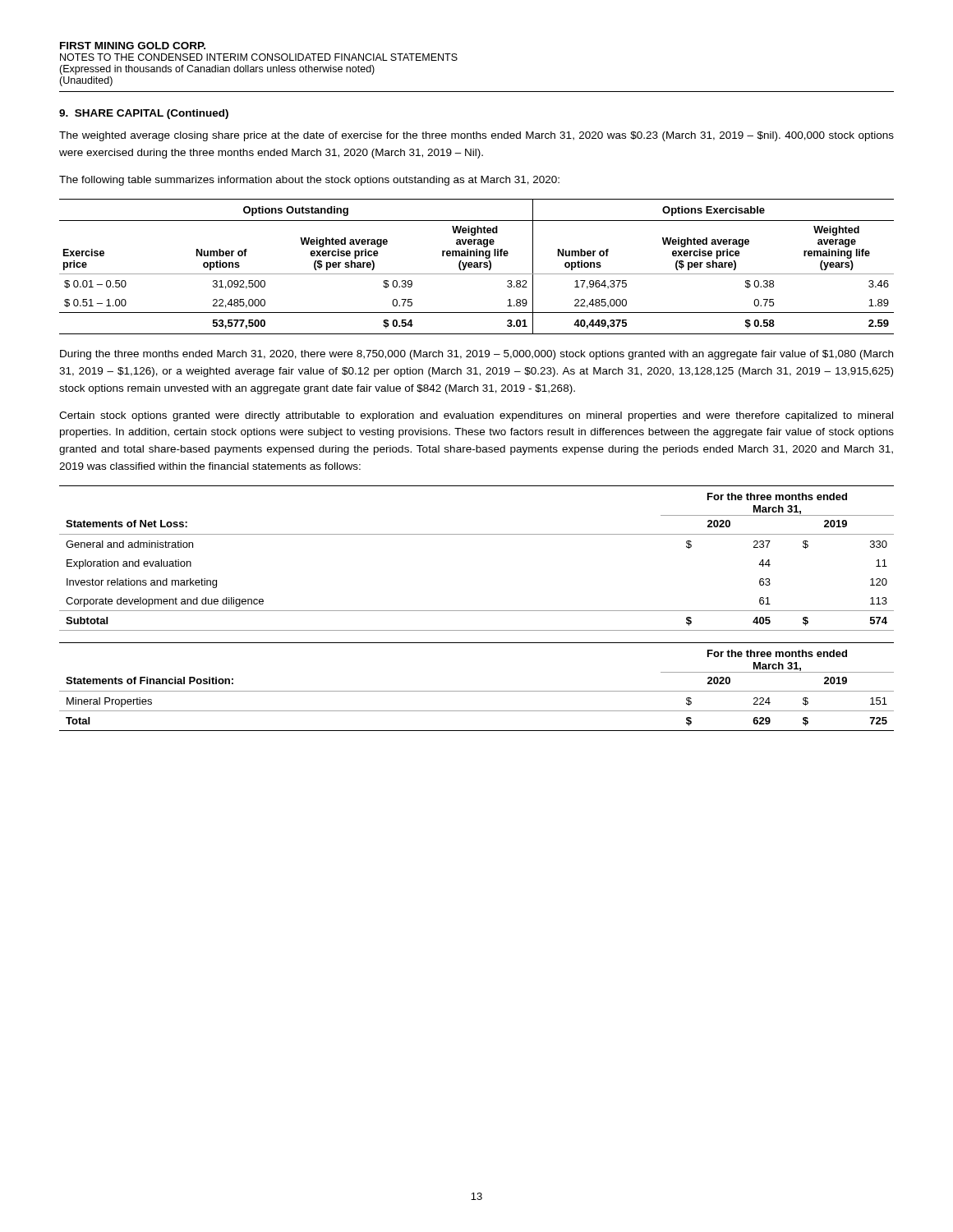Point to the text starting "9. SHARE CAPITAL (Continued)"
The width and height of the screenshot is (953, 1232).
[x=144, y=113]
